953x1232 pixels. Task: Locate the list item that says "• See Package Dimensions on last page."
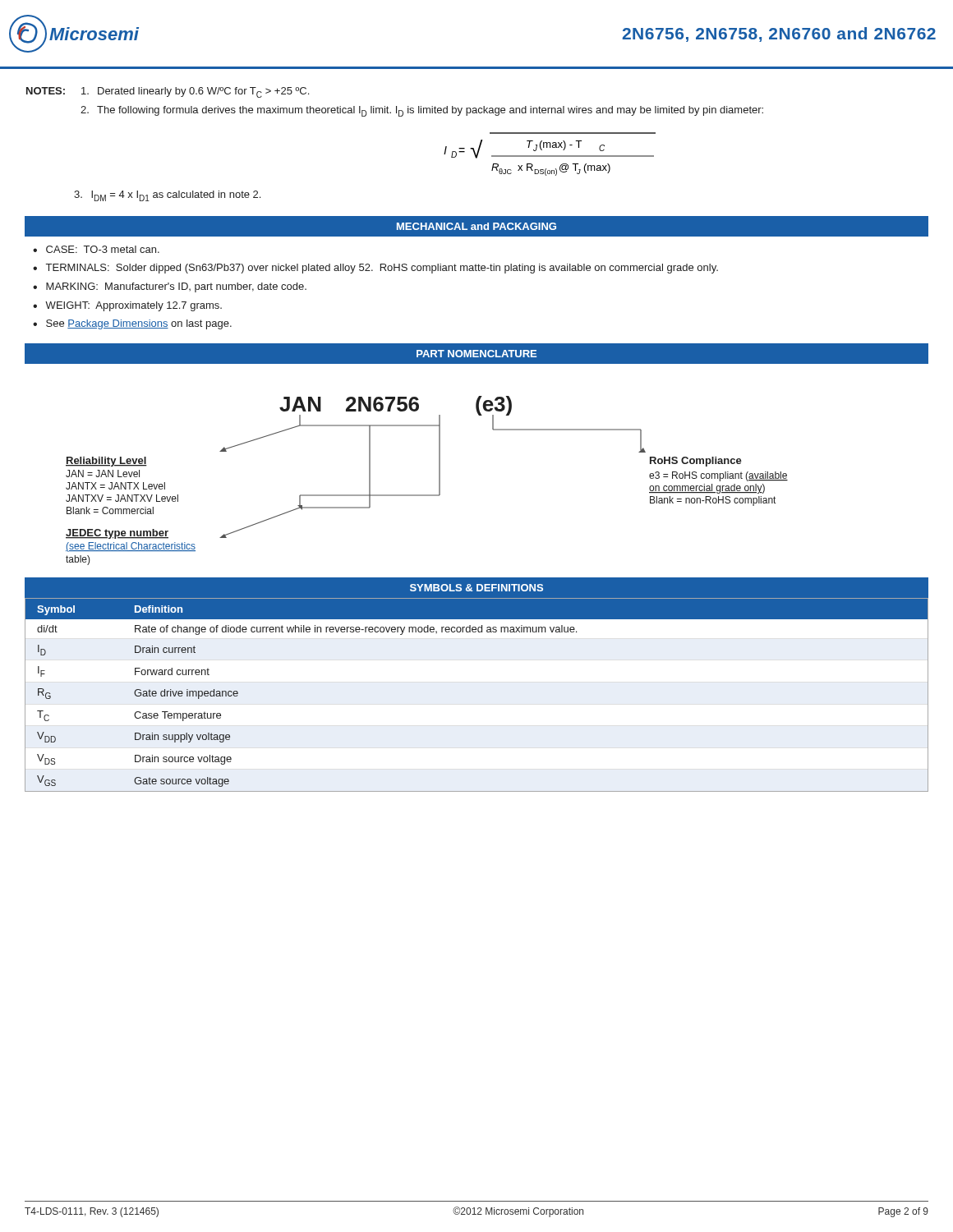point(133,324)
